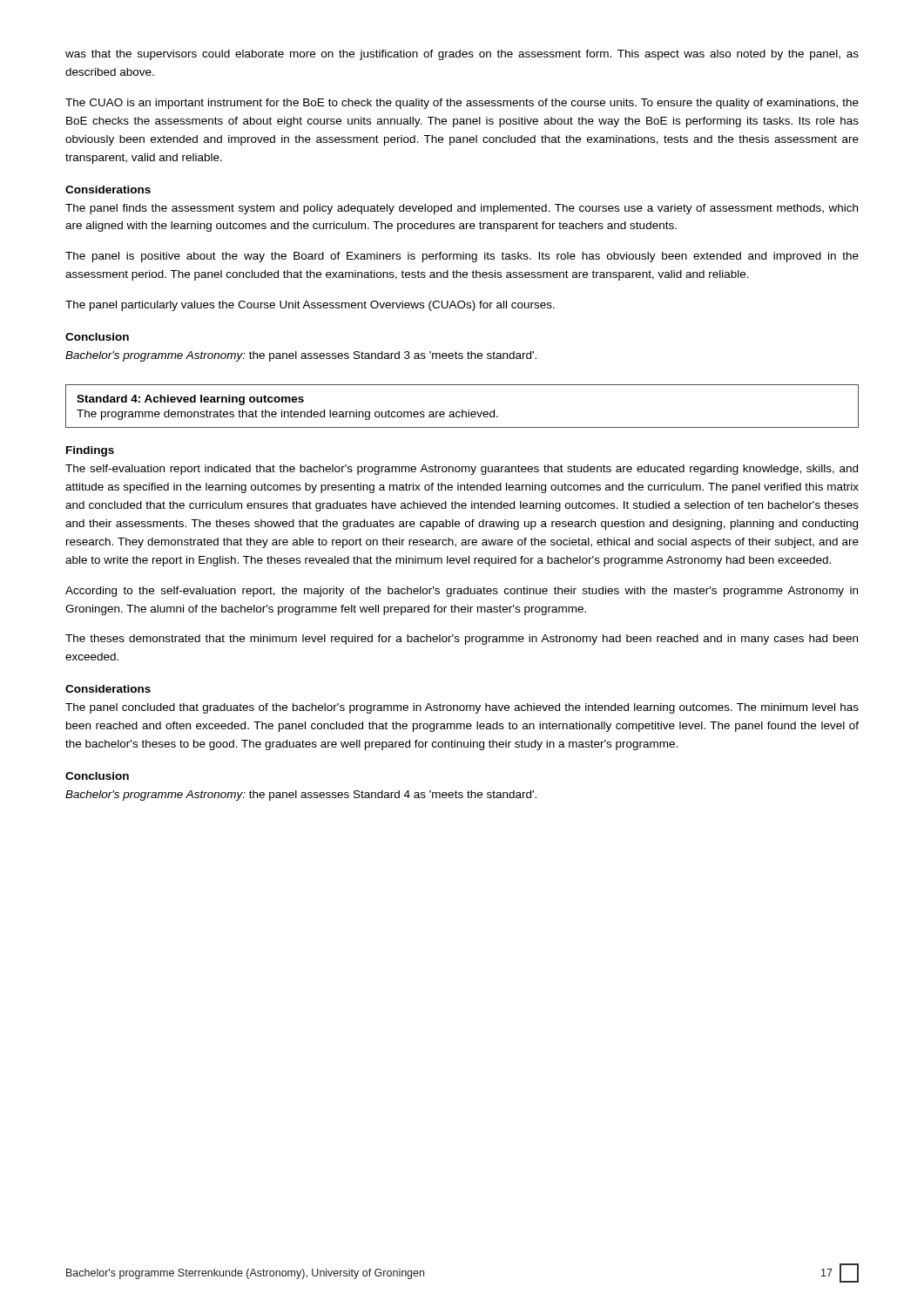
Task: Find the text block that reads "According to the self-evaluation report, the majority of"
Action: tap(462, 599)
